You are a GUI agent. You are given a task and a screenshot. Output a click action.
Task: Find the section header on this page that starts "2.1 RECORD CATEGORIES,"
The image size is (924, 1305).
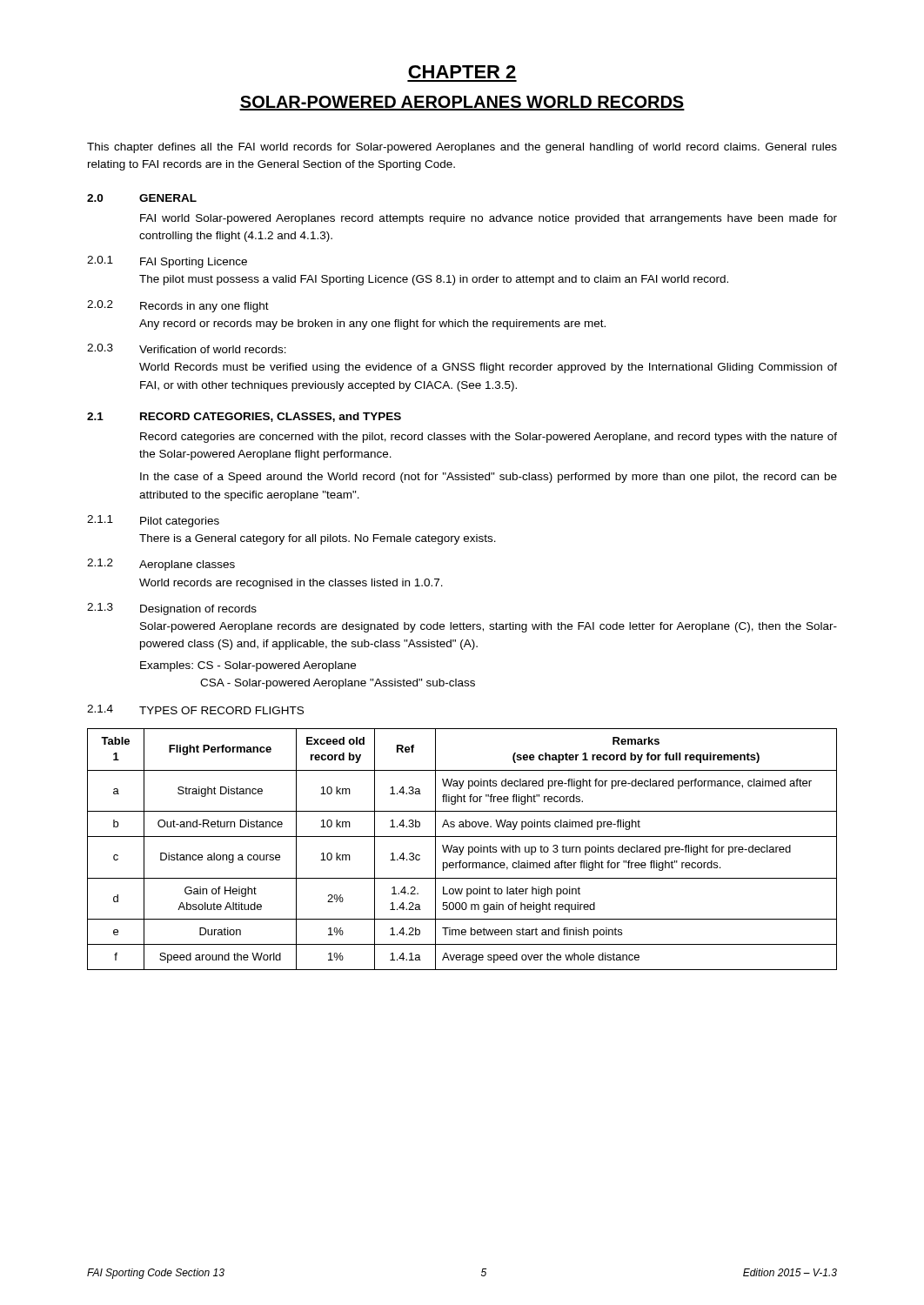click(244, 416)
